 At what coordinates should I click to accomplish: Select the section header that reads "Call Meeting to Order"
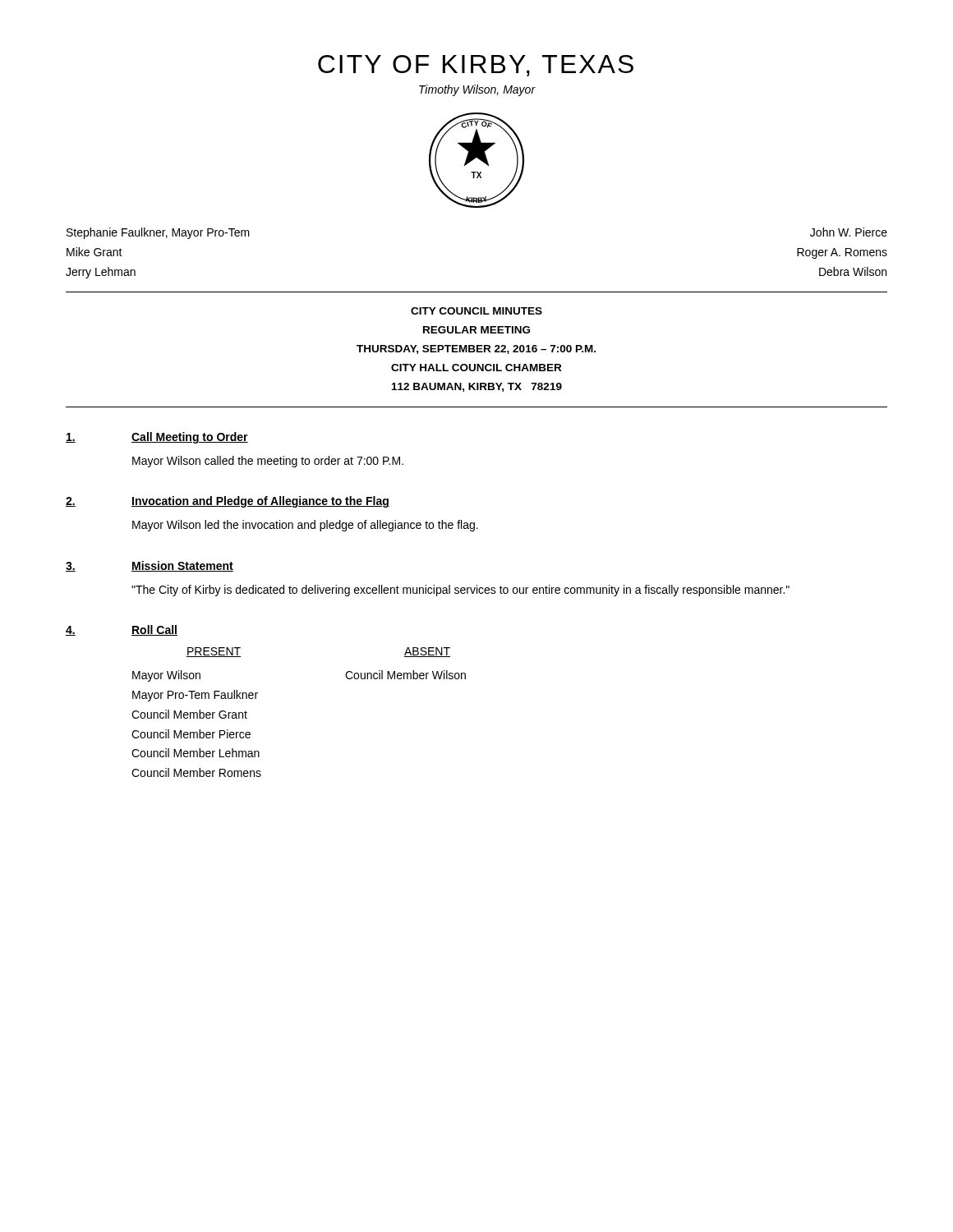click(190, 437)
